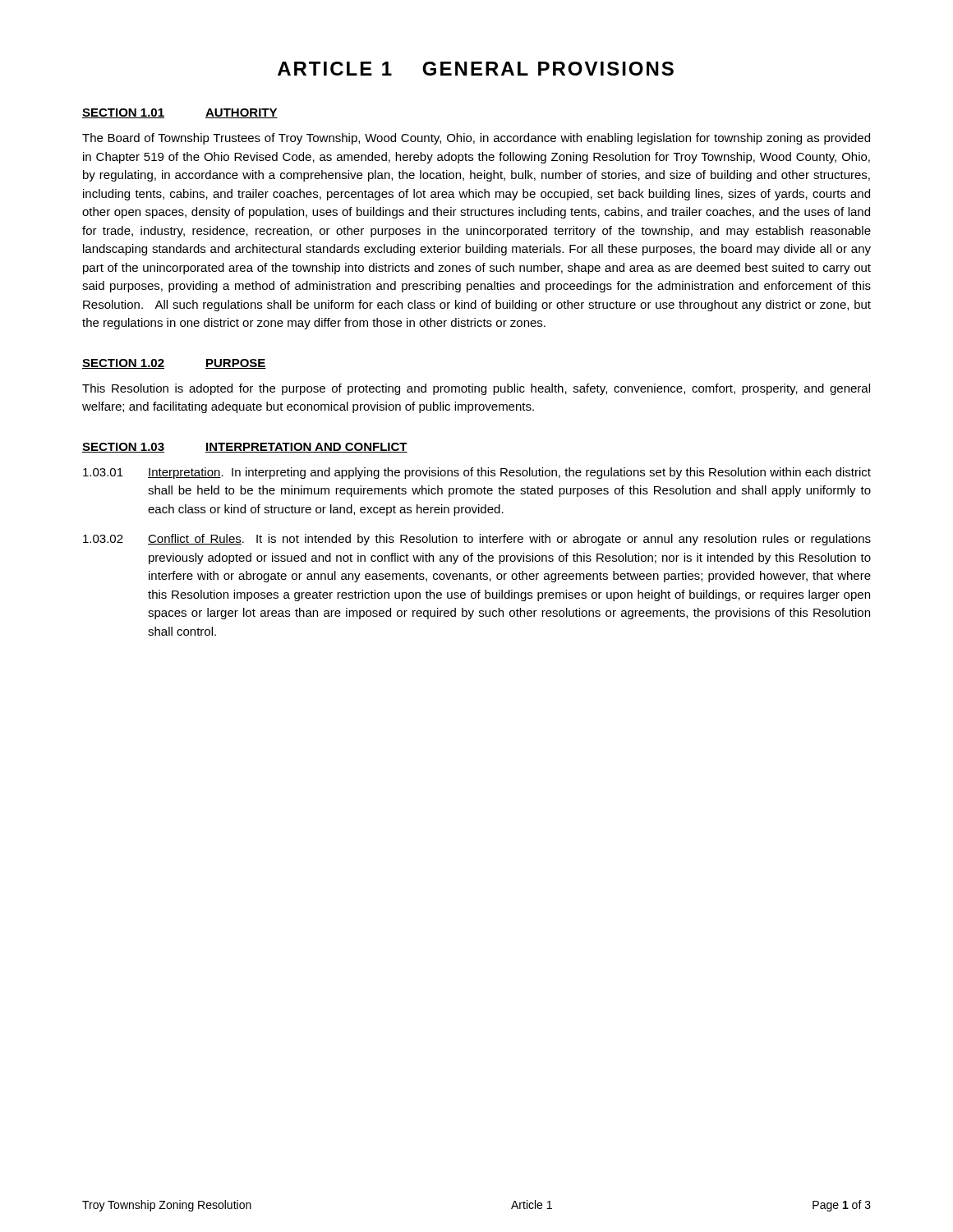Screen dimensions: 1232x953
Task: Locate the title that says "ARTICLE 1 GENERAL PROVISIONS"
Action: pyautogui.click(x=476, y=69)
